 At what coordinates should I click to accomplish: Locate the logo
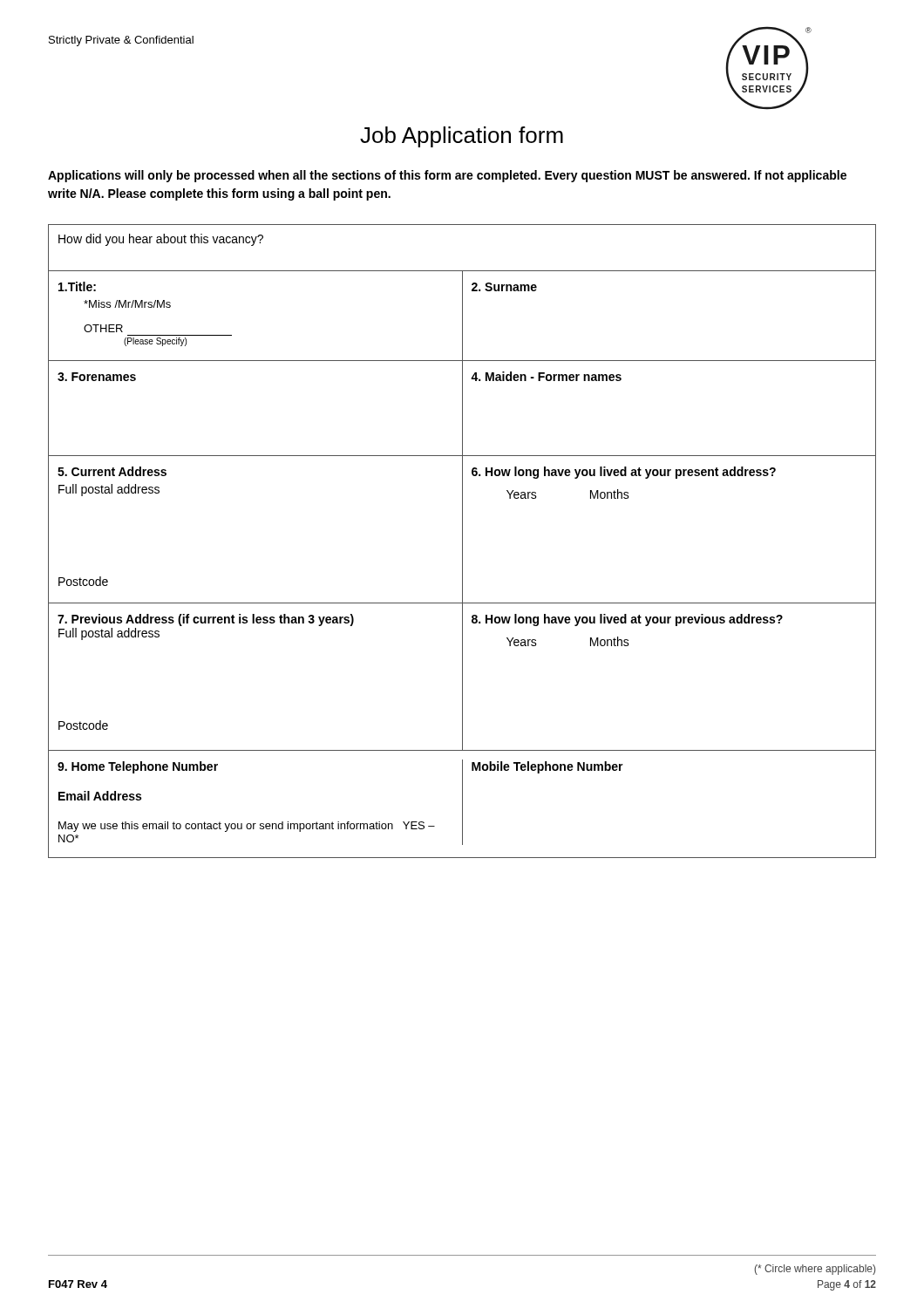(x=767, y=70)
